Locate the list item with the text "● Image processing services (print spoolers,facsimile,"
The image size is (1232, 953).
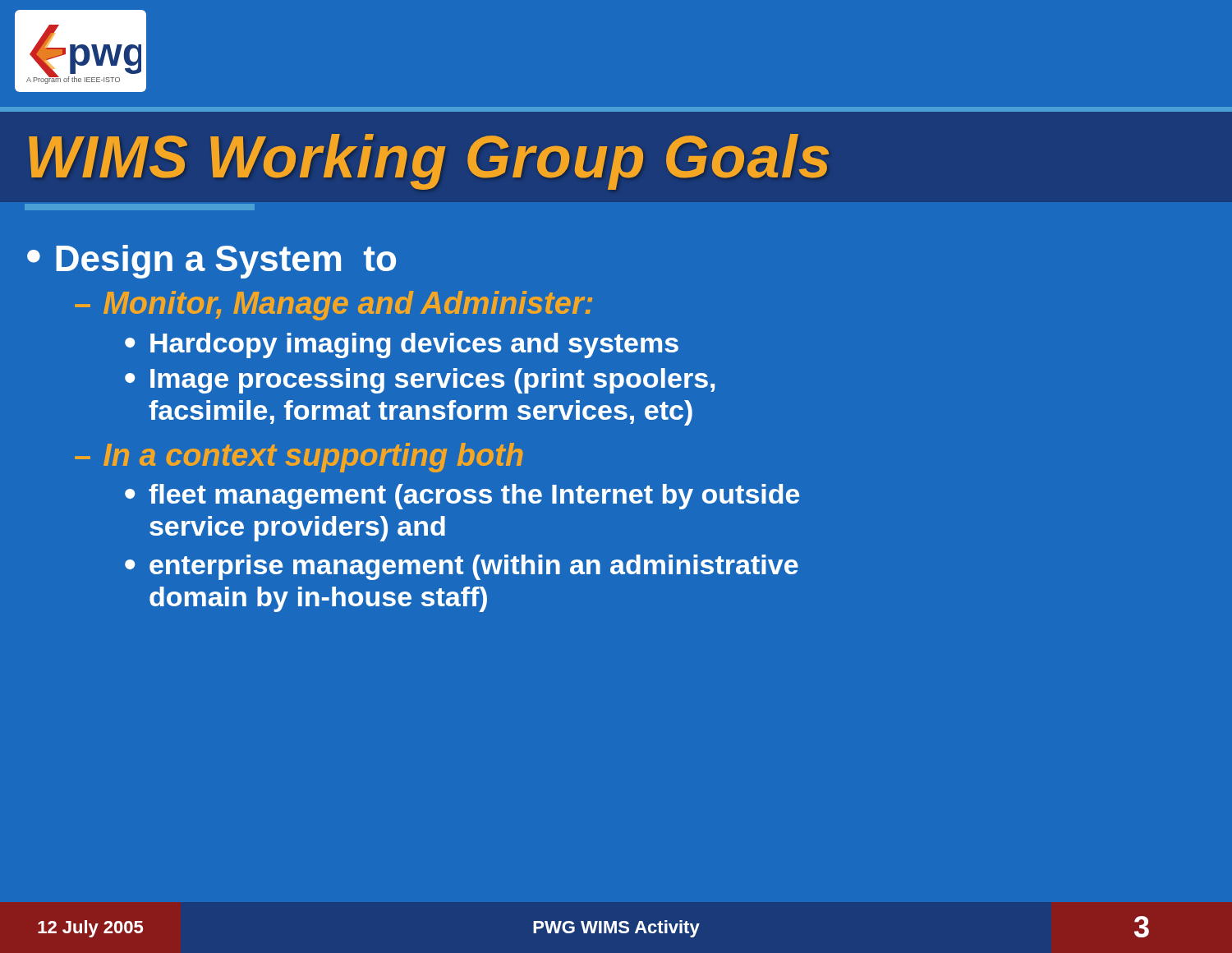[x=420, y=394]
